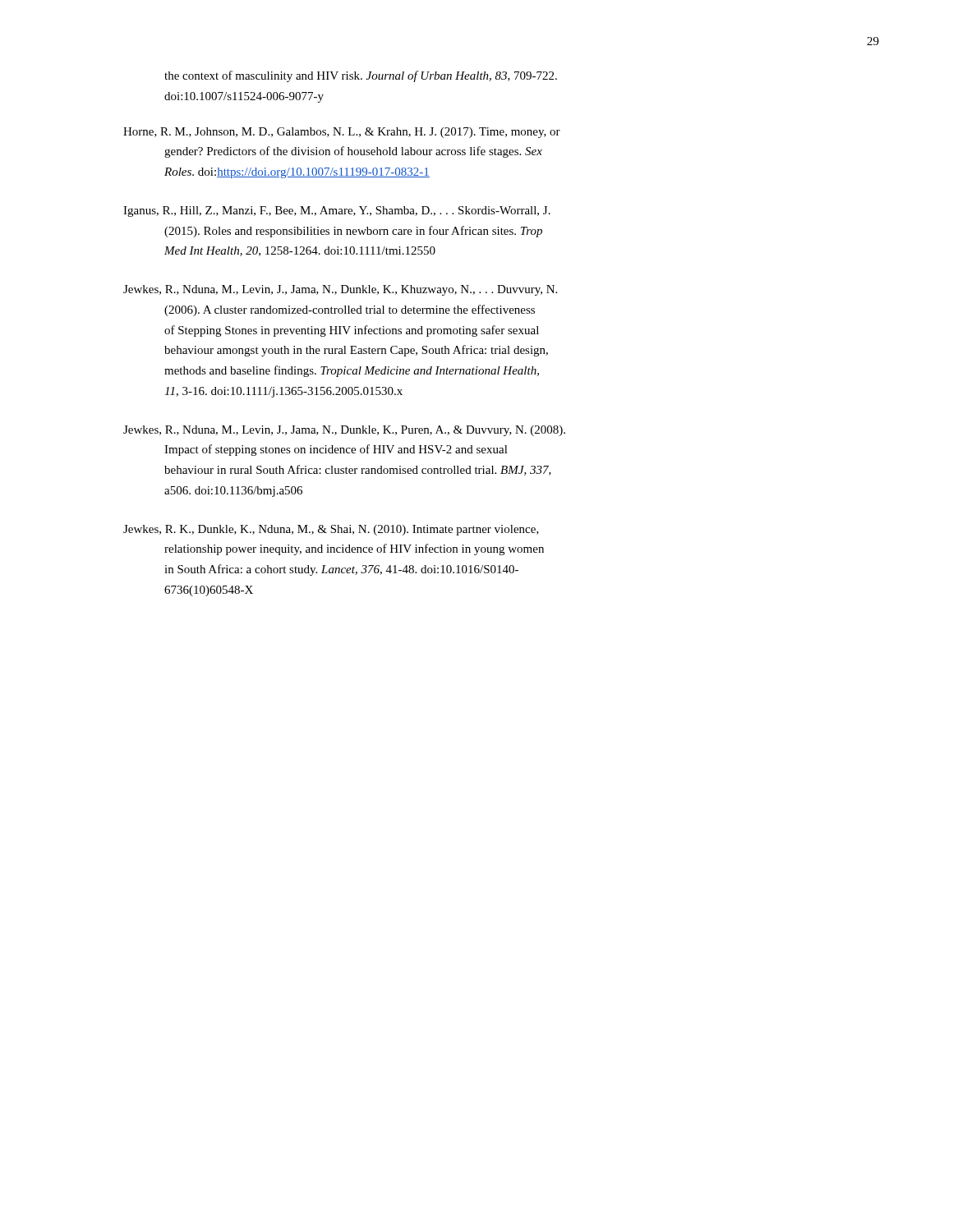The image size is (953, 1232).
Task: Find the block starting "Horne, R. M., Johnson, M. D.,"
Action: point(476,152)
